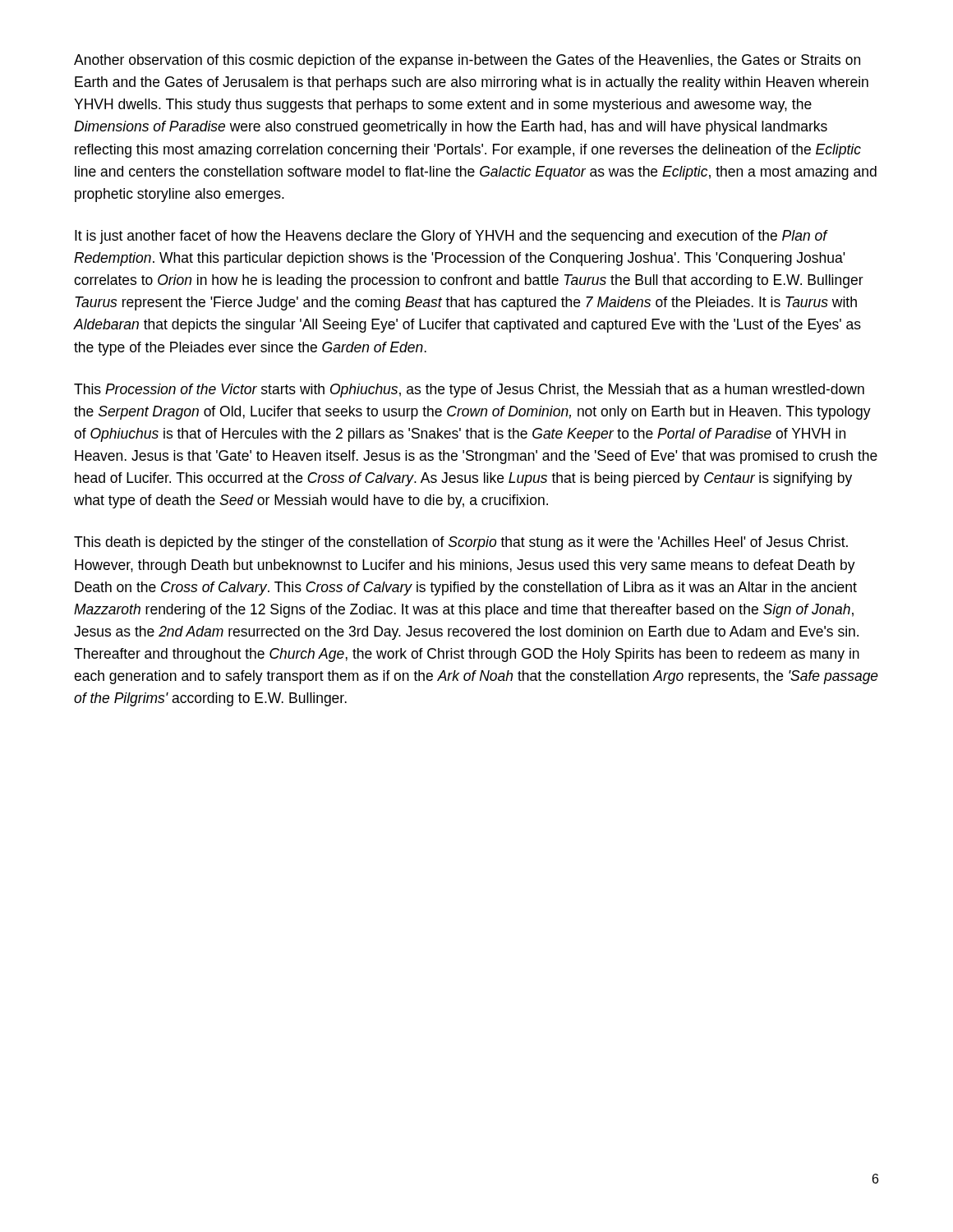The width and height of the screenshot is (953, 1232).
Task: Select the text block that reads "This death is"
Action: [476, 620]
